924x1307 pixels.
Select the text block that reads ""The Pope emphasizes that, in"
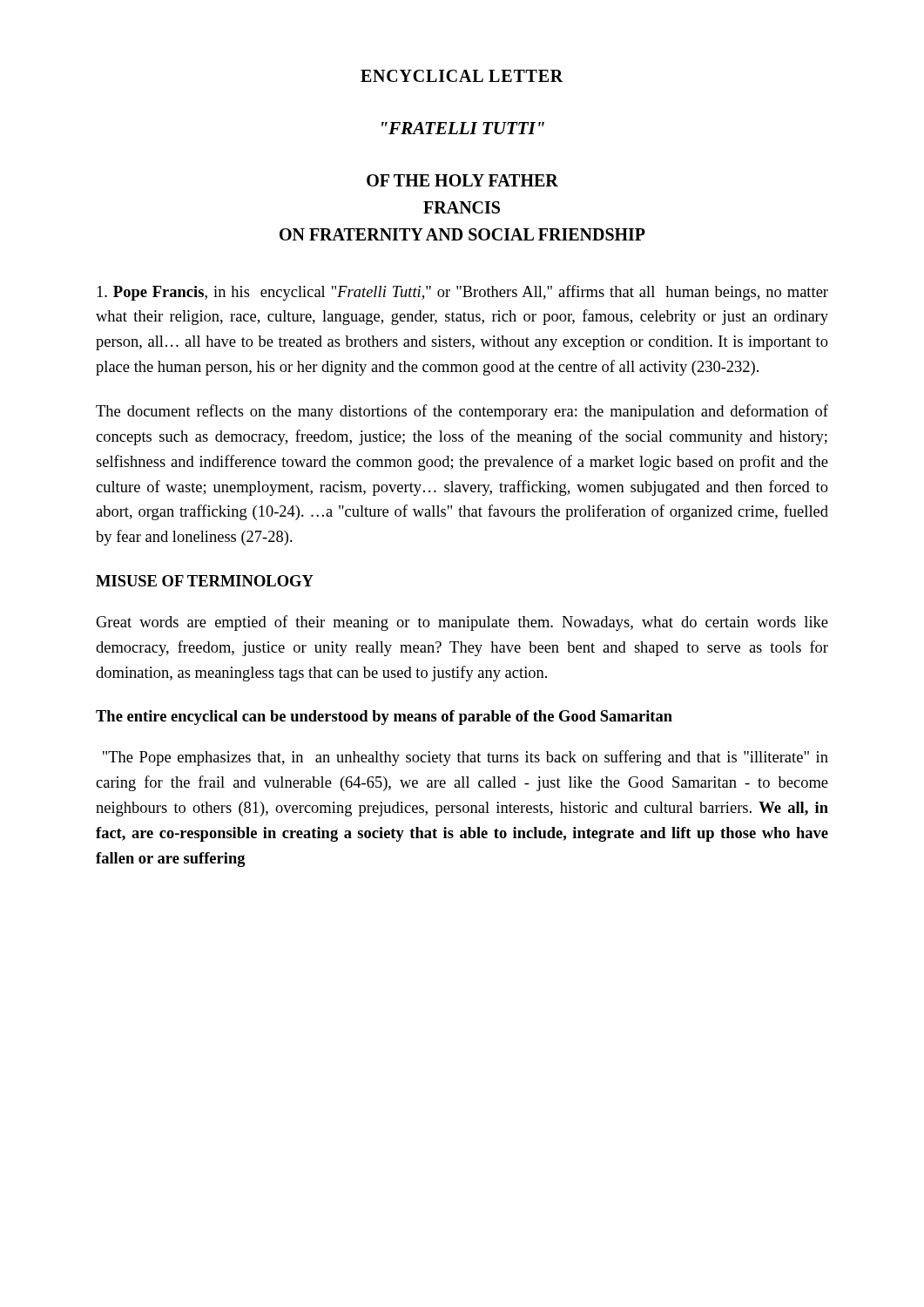tap(462, 808)
